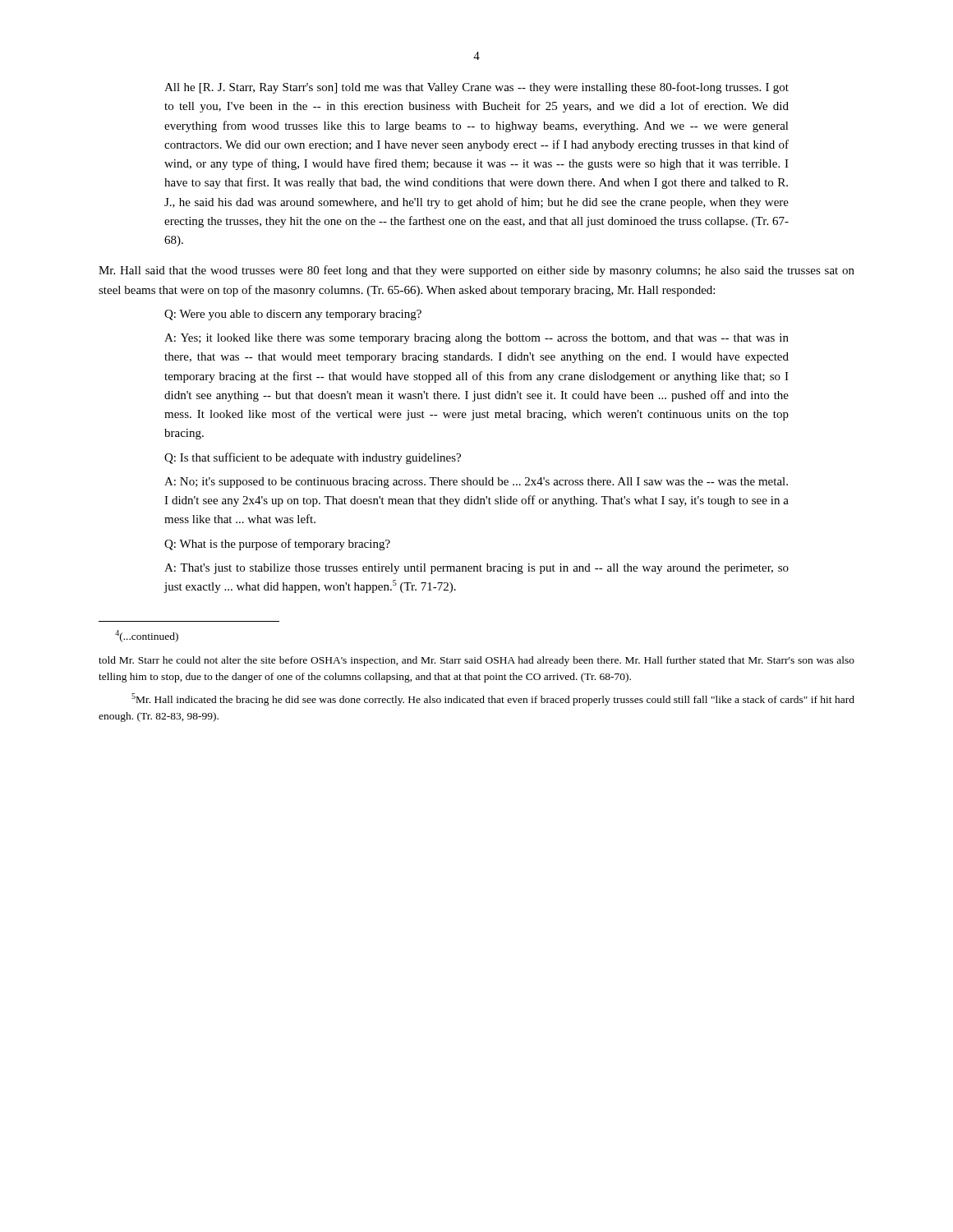
Task: Locate the block of text that opens with "told Mr. Starr he could not alter"
Action: [x=476, y=668]
